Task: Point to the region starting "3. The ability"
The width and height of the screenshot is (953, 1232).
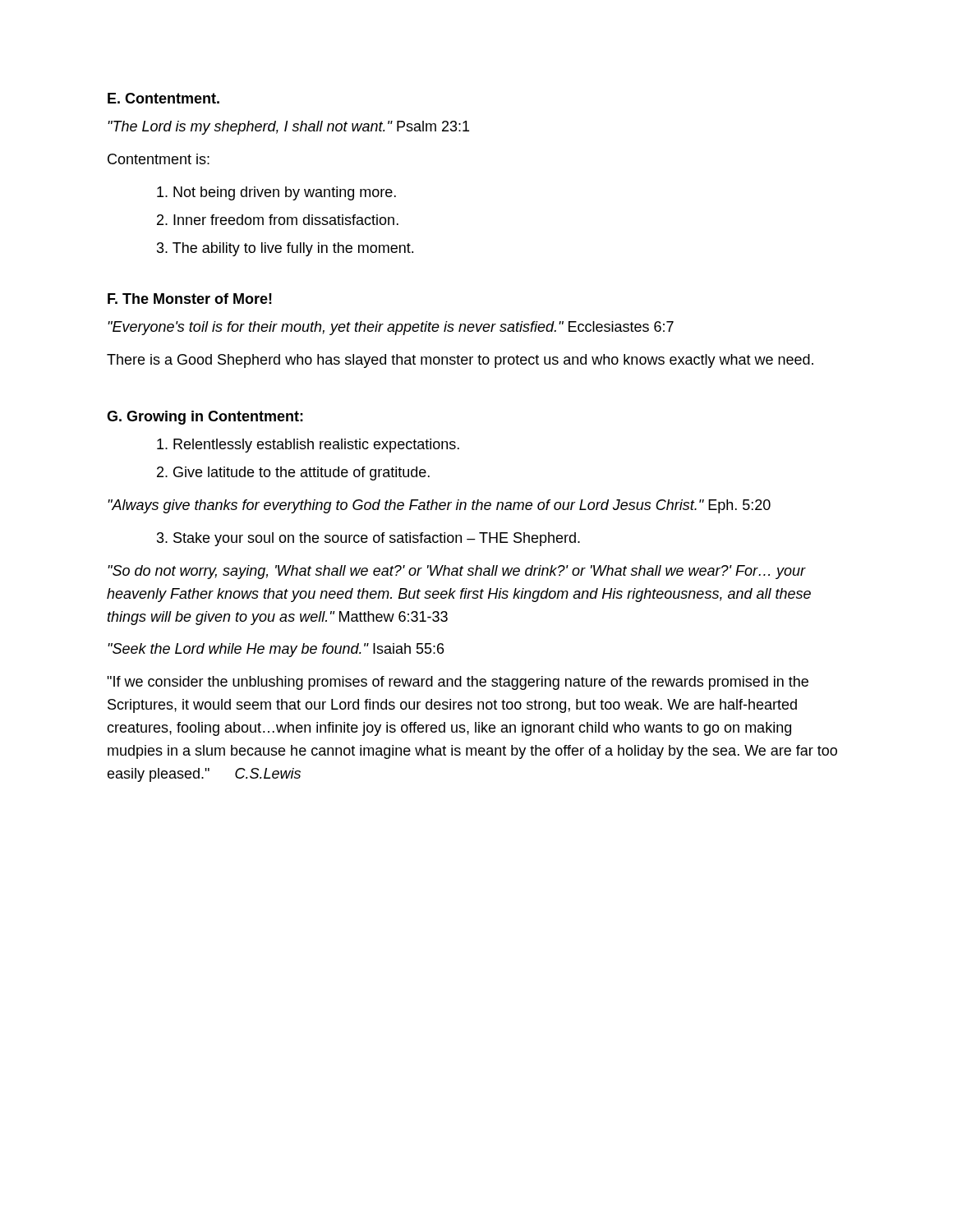Action: pyautogui.click(x=285, y=248)
